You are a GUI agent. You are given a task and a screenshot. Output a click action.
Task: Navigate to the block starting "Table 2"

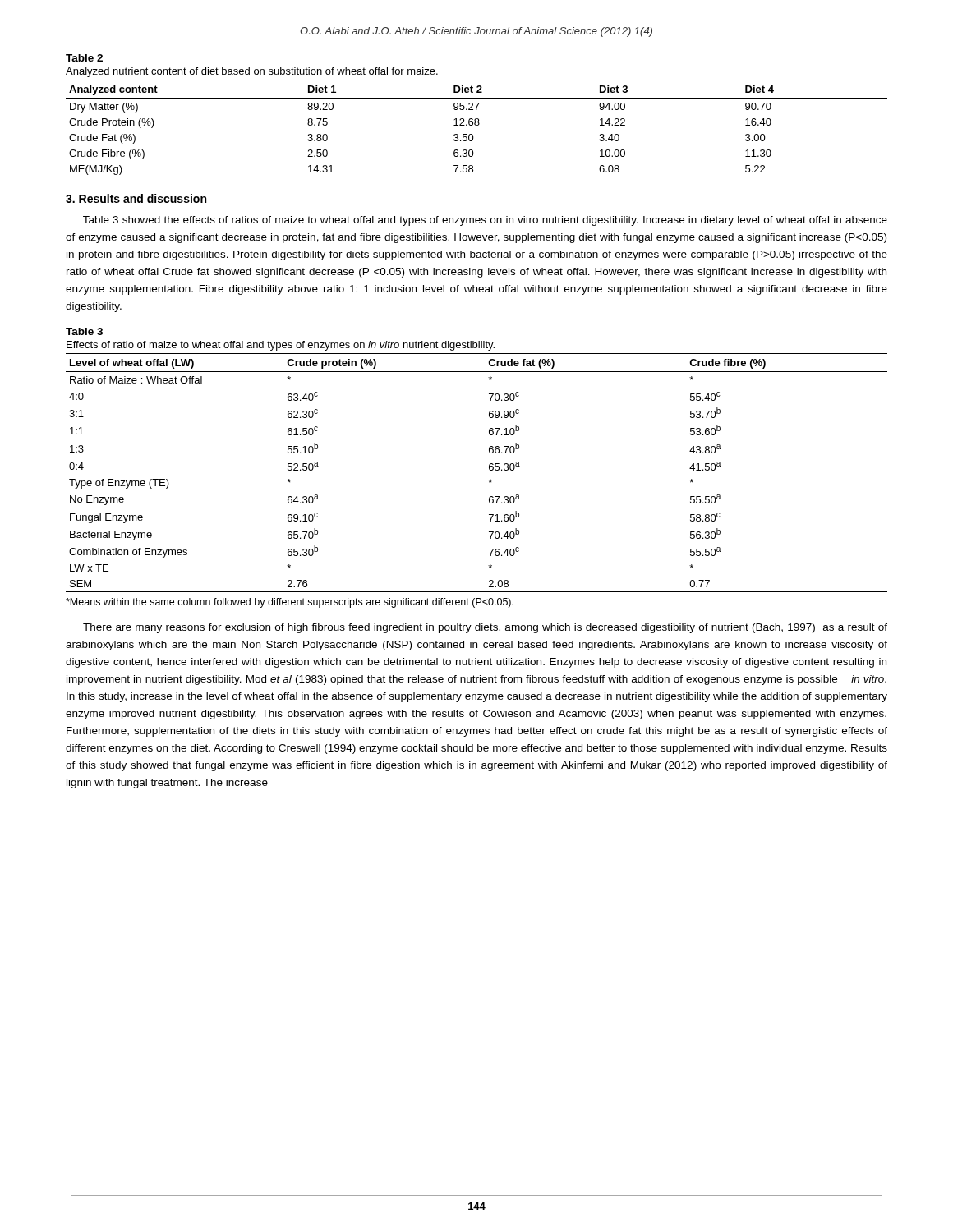84,58
